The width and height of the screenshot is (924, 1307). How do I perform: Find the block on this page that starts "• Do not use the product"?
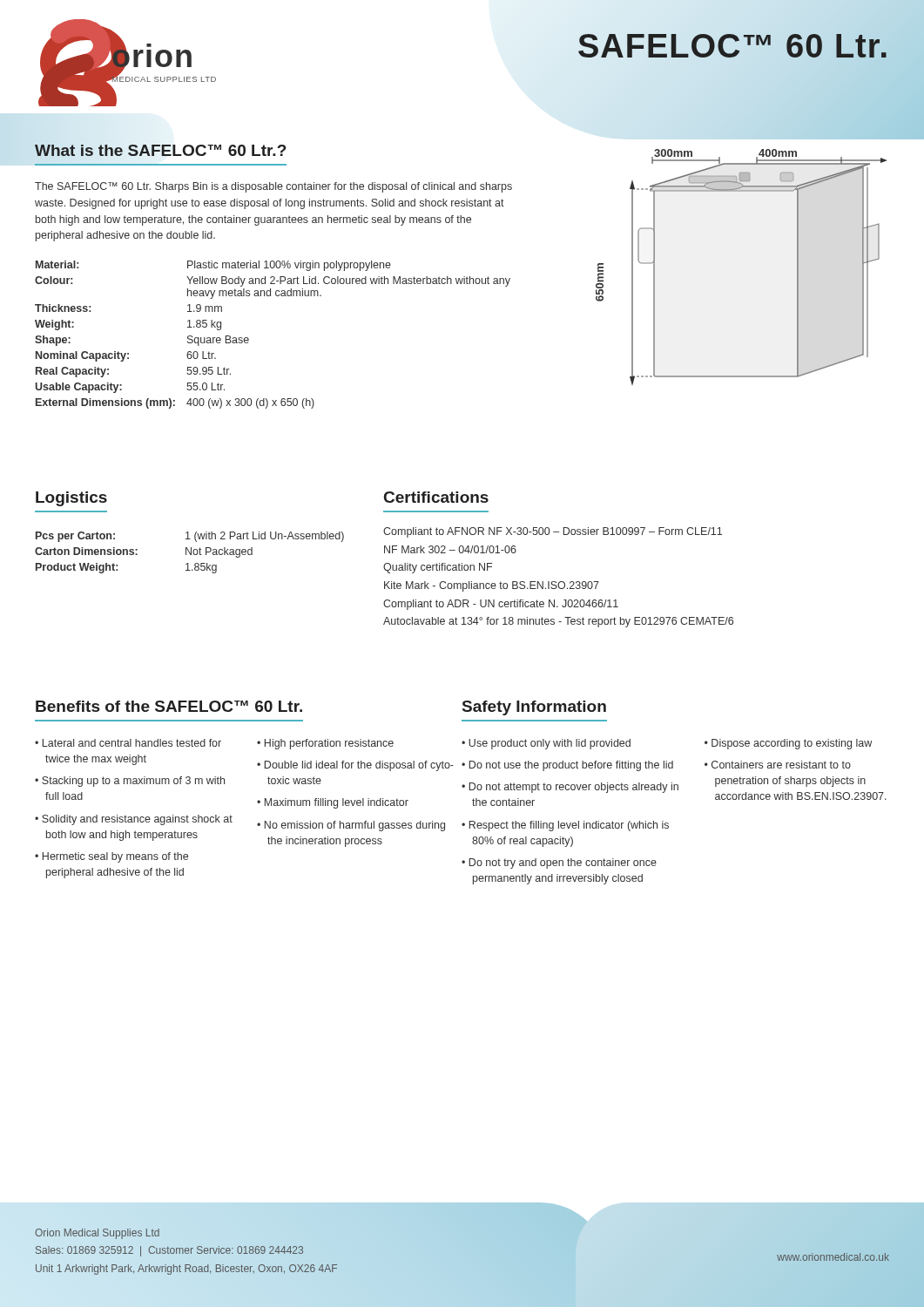[x=568, y=765]
